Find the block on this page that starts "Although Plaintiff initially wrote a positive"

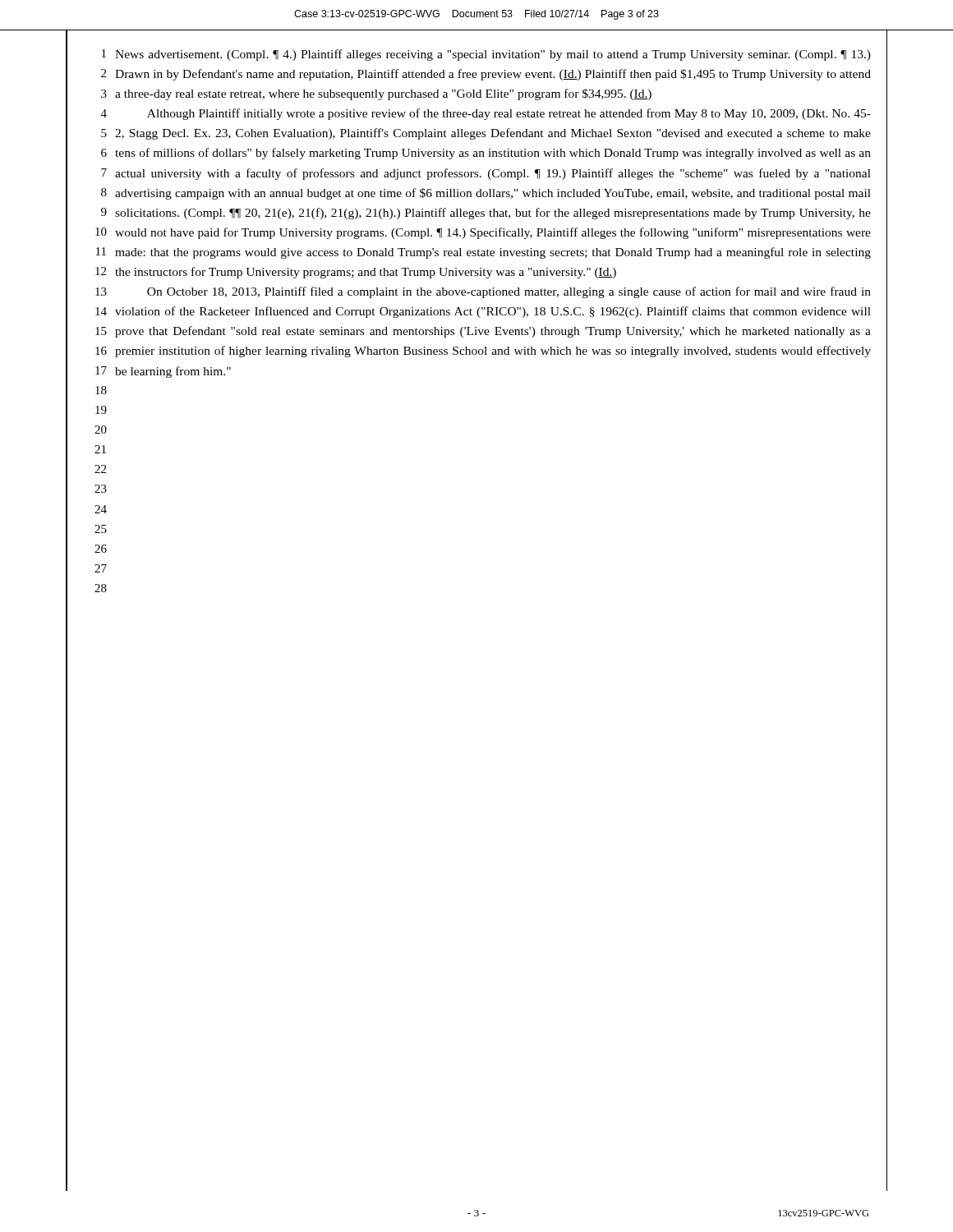click(x=493, y=192)
